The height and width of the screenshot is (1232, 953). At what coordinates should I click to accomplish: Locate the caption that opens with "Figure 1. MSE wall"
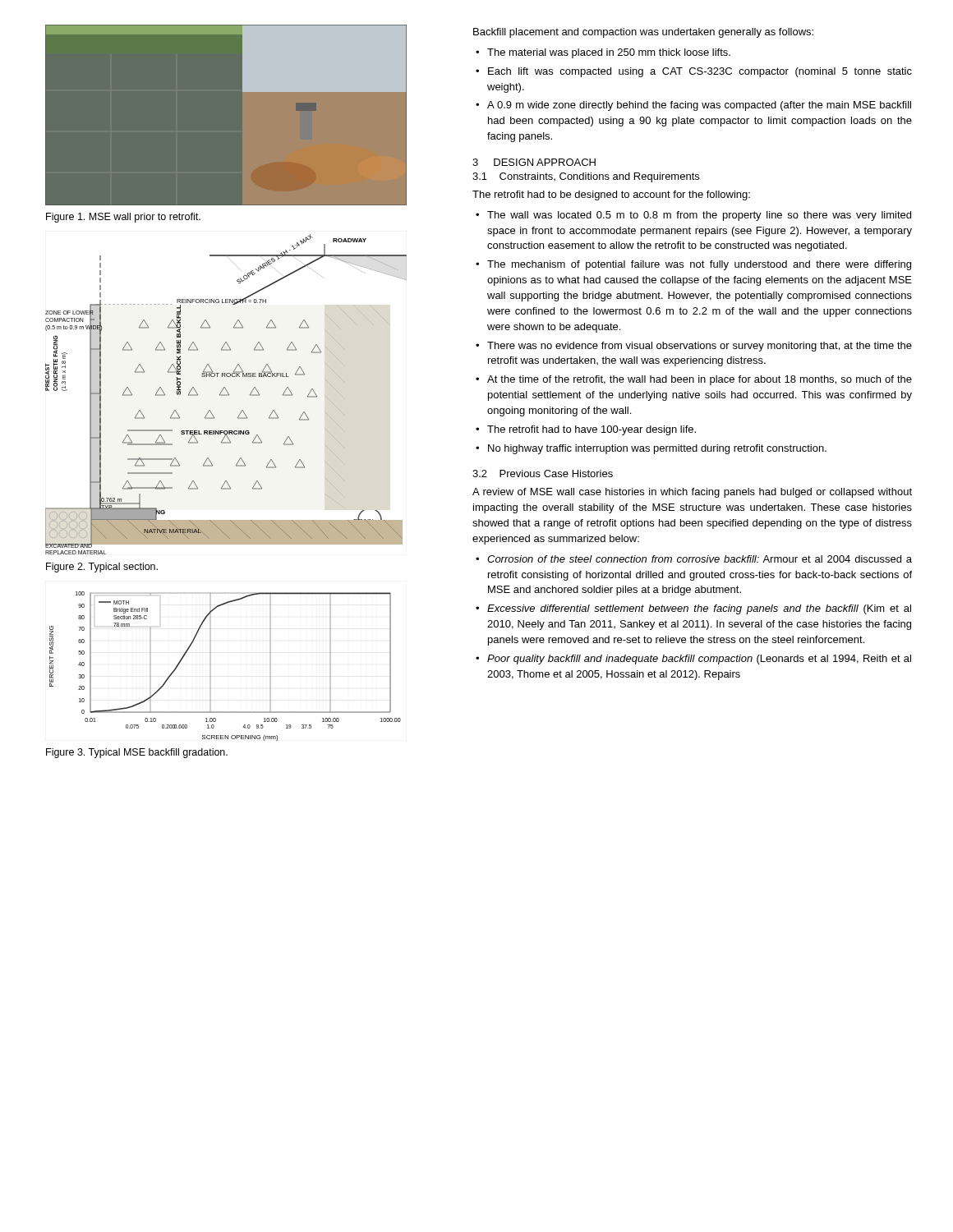(123, 217)
